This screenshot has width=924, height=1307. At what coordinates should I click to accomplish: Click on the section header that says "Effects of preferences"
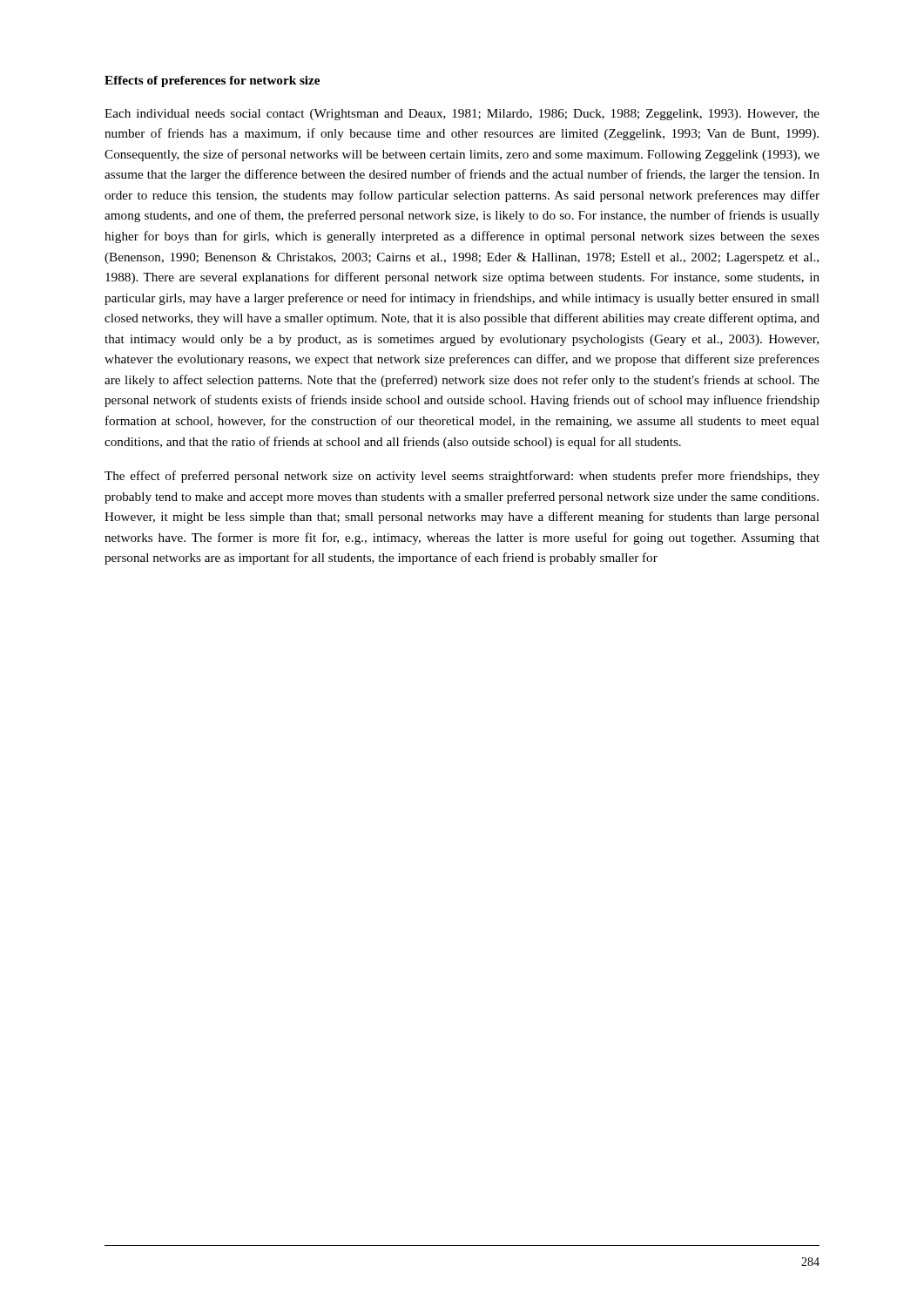click(x=212, y=80)
